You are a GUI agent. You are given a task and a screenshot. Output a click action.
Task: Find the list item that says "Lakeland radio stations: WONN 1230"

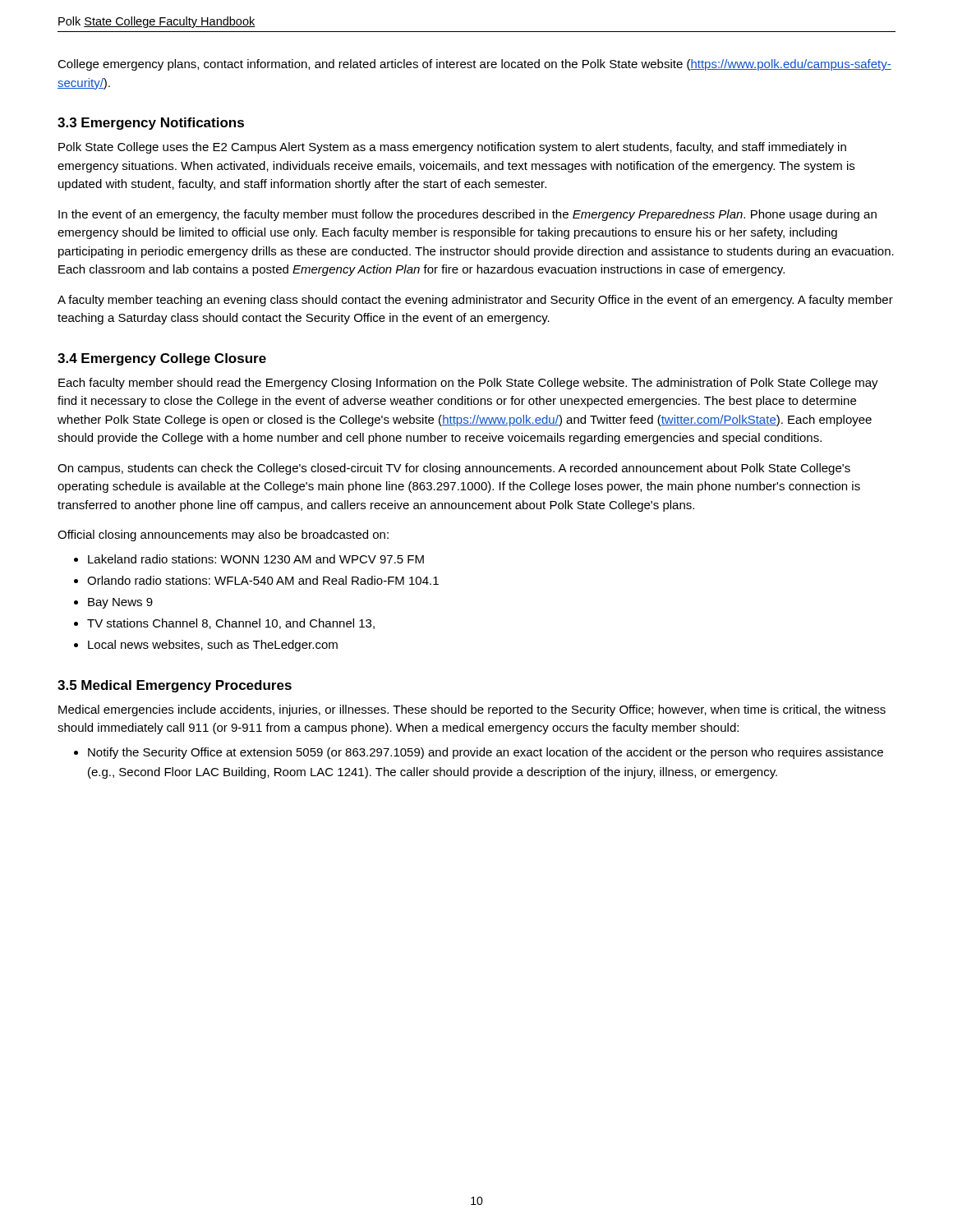point(256,559)
